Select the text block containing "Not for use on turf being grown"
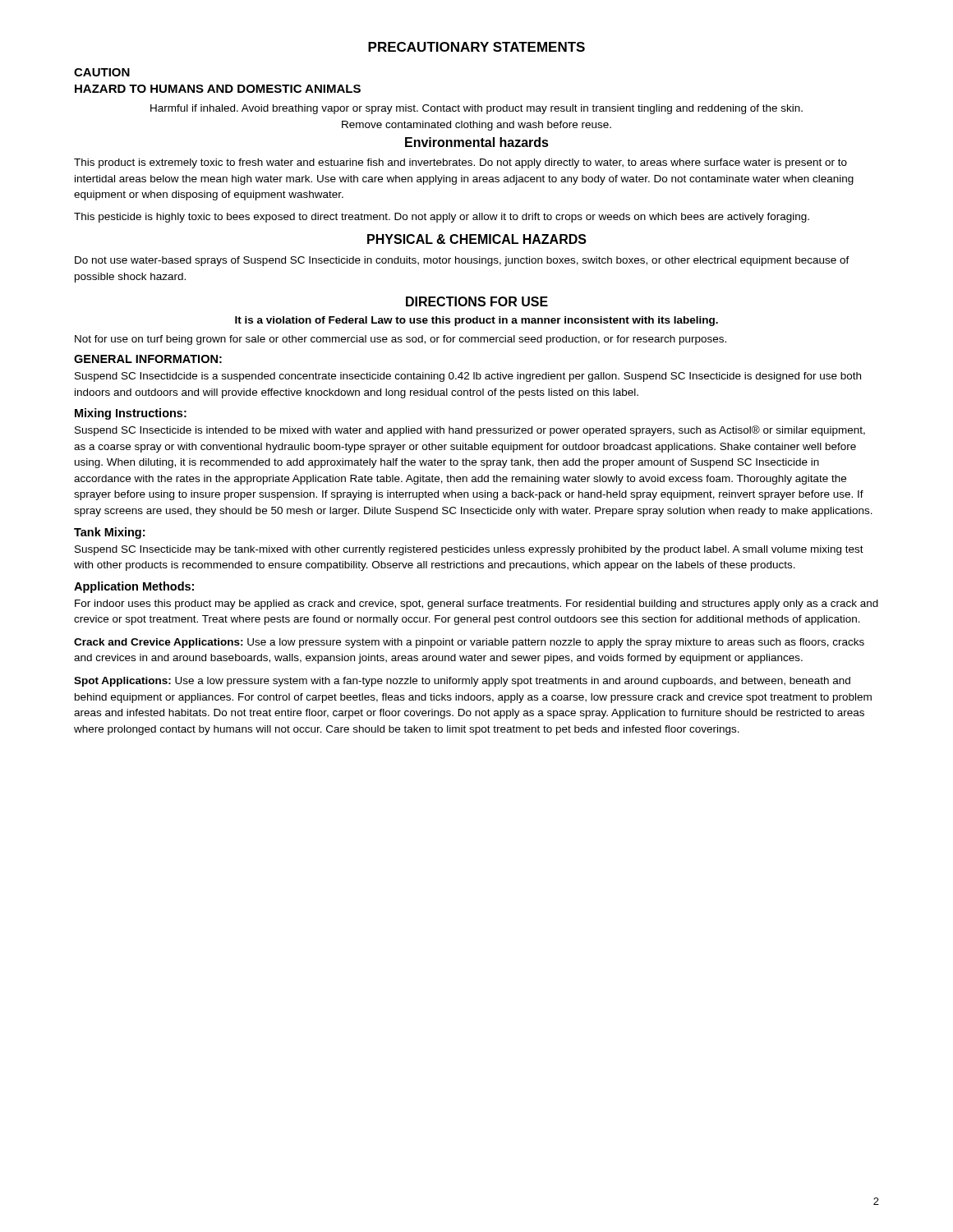This screenshot has width=953, height=1232. (x=401, y=338)
